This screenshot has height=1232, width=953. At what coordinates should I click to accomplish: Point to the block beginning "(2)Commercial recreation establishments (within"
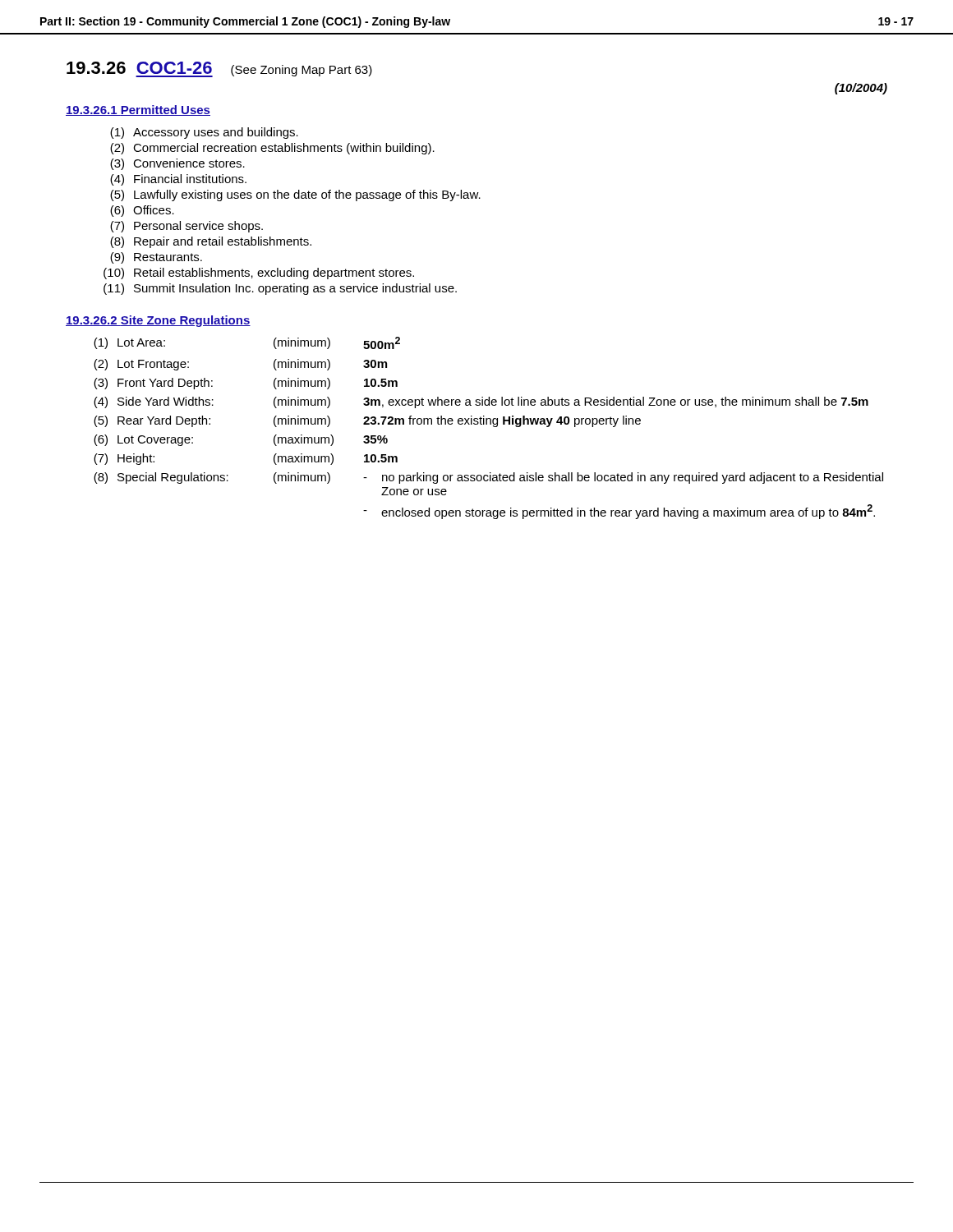coord(272,149)
